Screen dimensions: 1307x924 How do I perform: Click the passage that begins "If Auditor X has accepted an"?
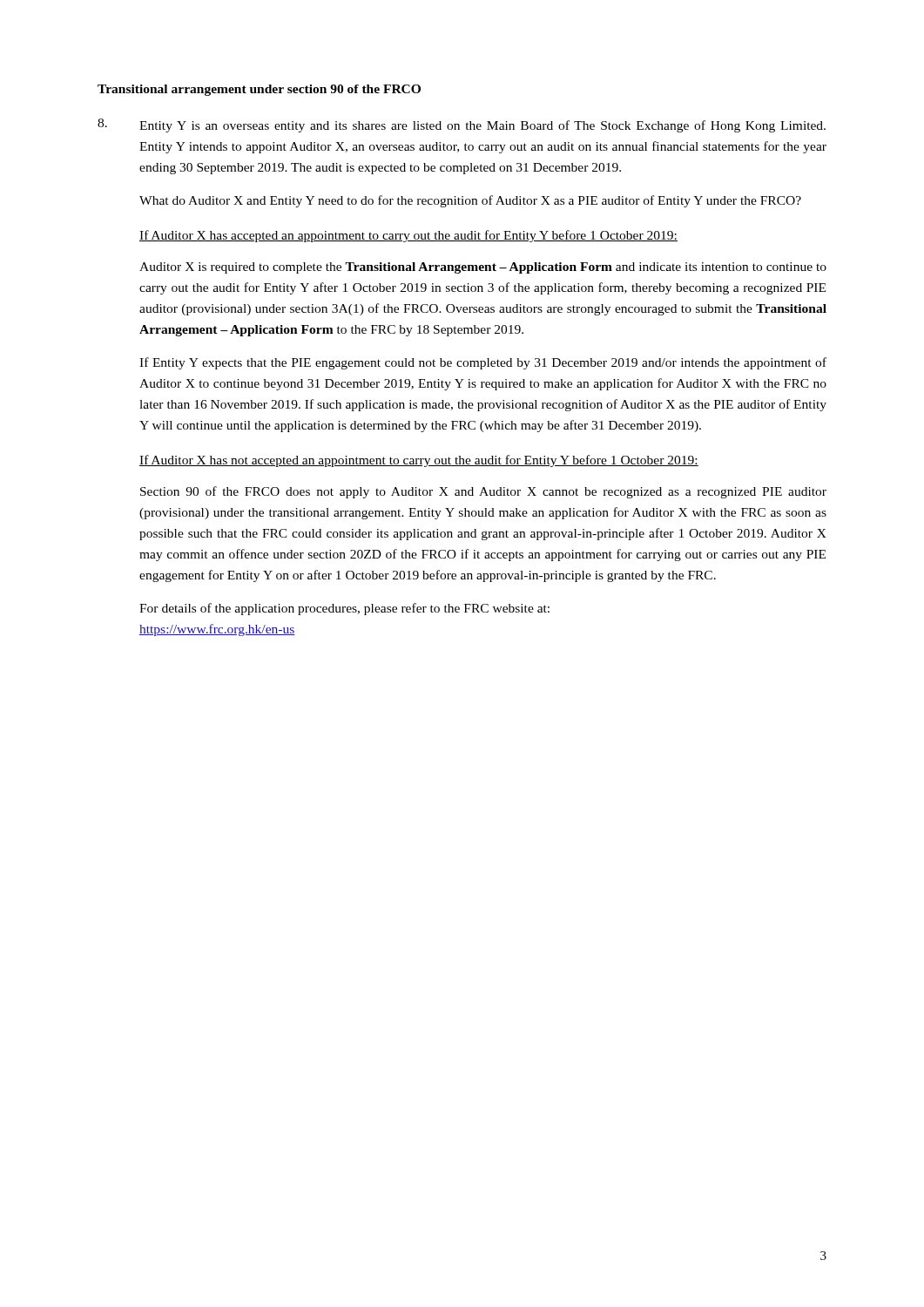(408, 235)
